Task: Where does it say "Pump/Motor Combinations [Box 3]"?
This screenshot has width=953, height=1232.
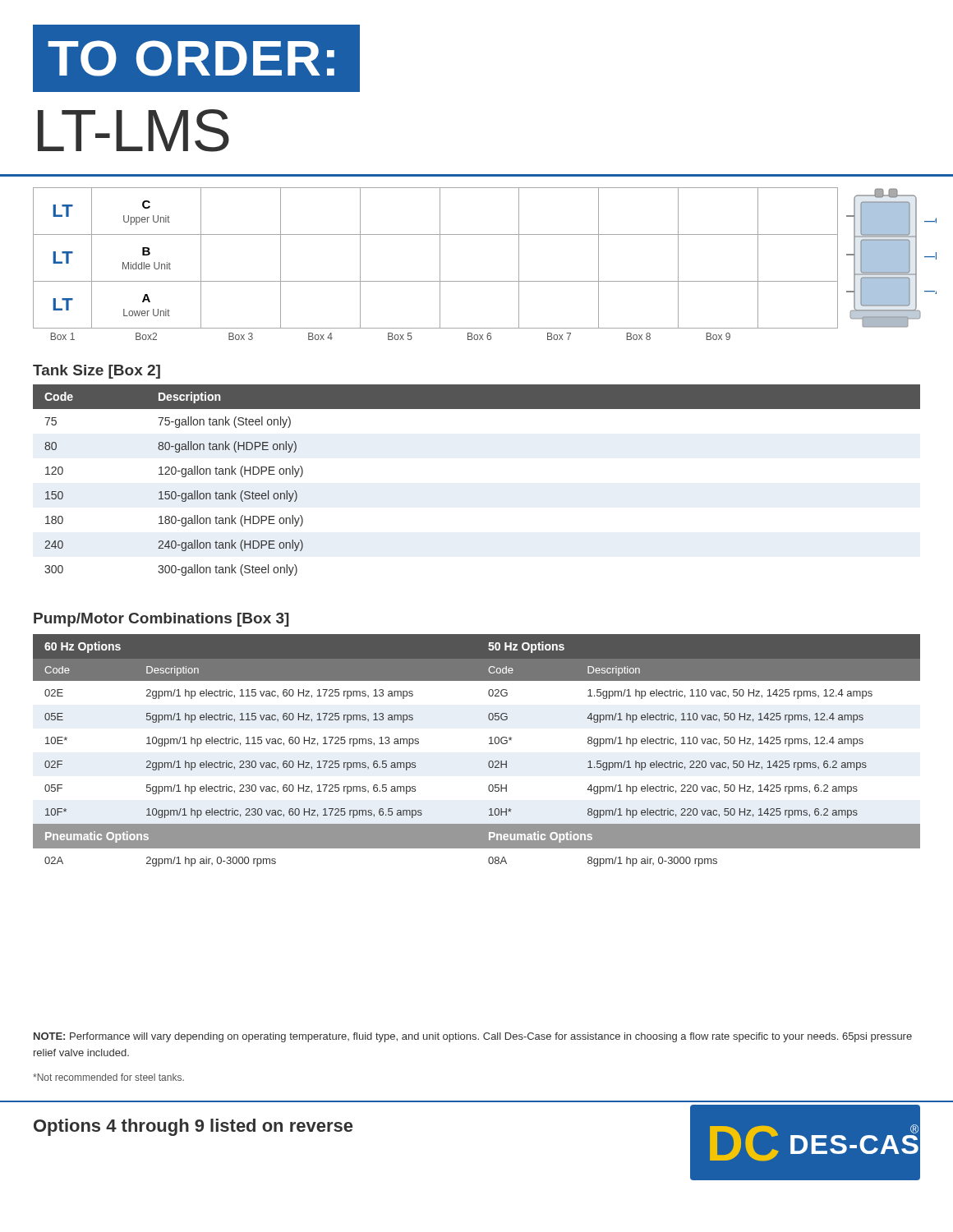Action: tap(161, 618)
